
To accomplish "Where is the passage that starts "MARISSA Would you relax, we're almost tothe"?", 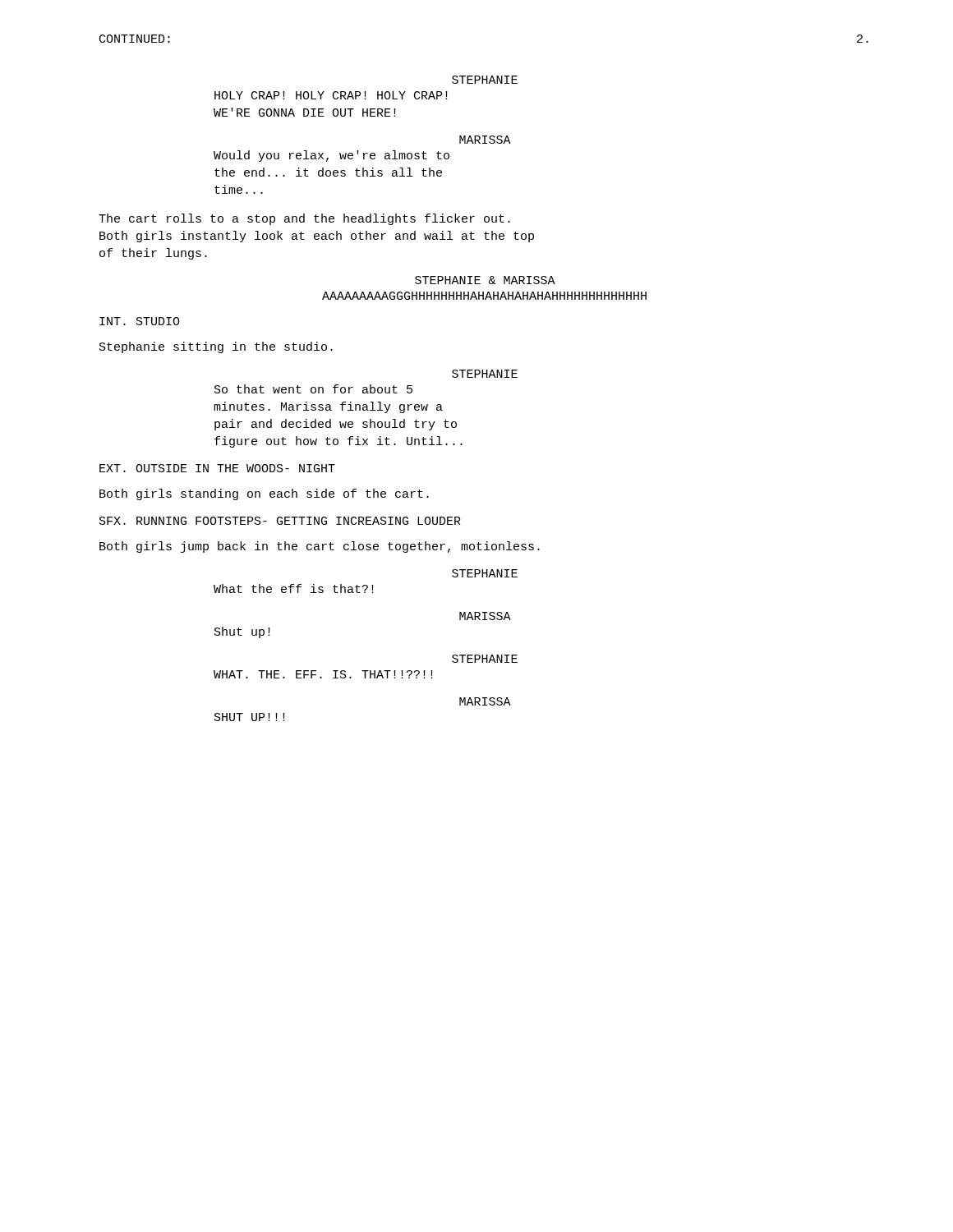I will point(485,140).
